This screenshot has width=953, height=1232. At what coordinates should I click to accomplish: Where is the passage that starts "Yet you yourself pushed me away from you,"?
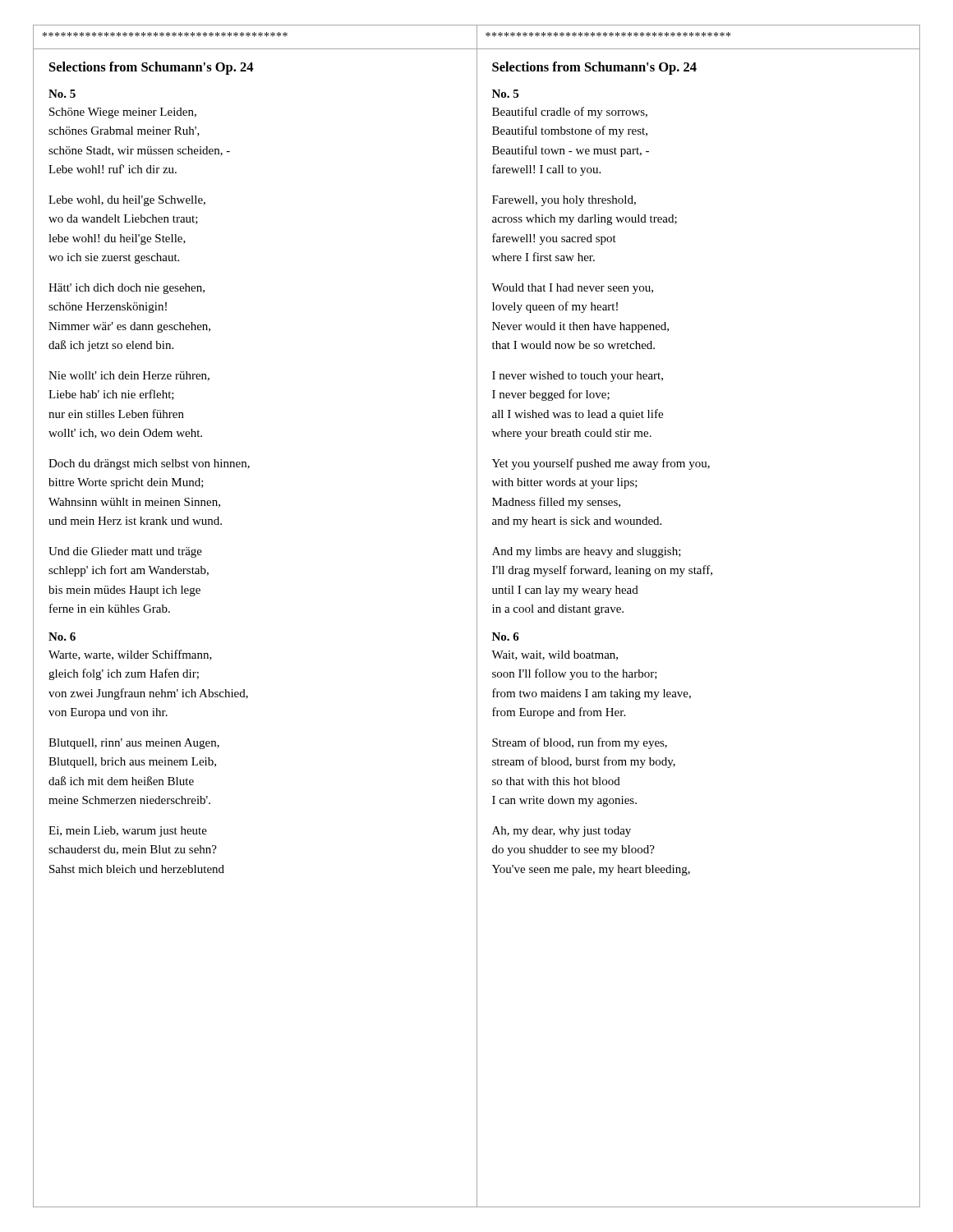(x=601, y=464)
